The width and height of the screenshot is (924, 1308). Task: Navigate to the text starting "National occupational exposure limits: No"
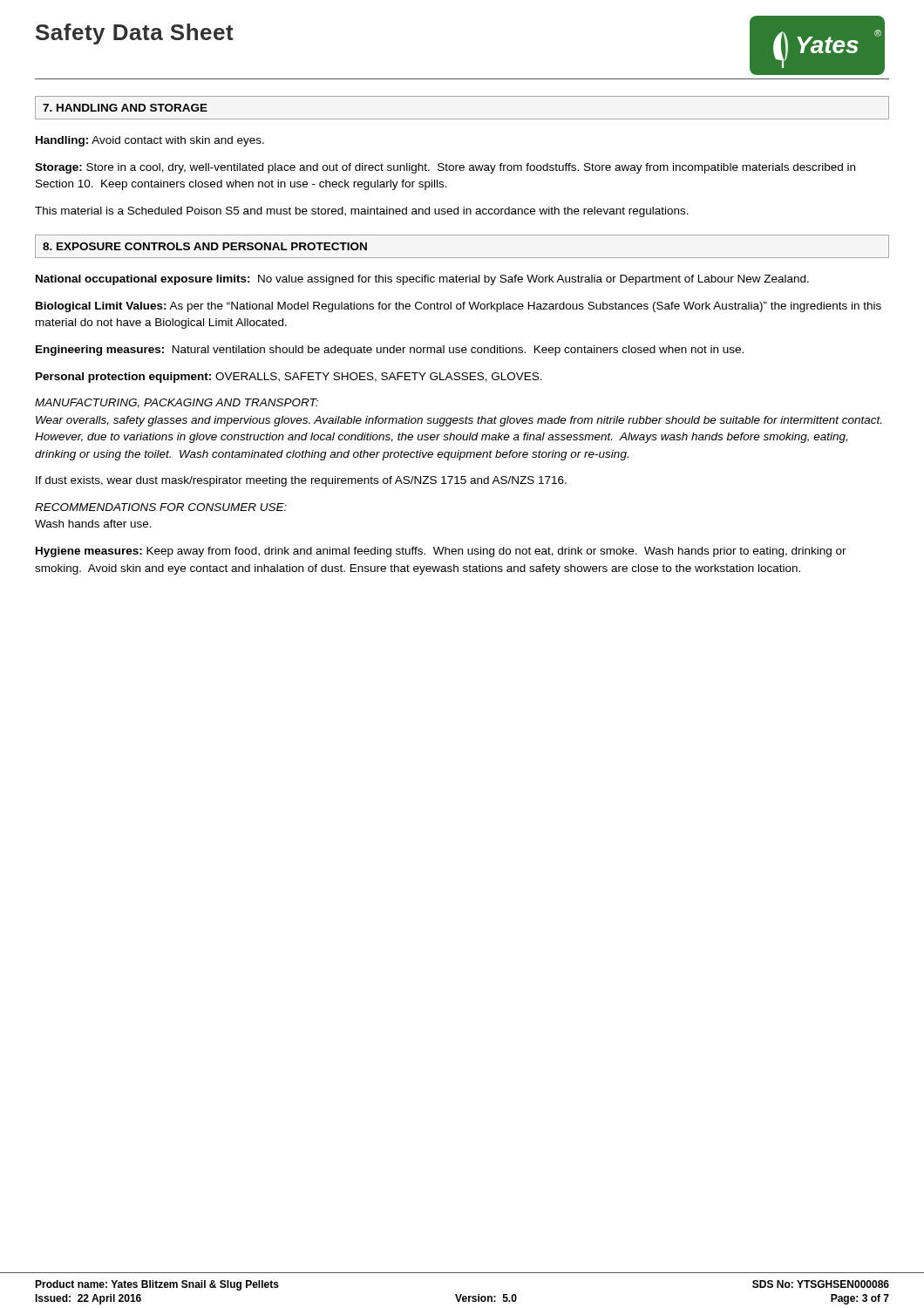pos(462,279)
